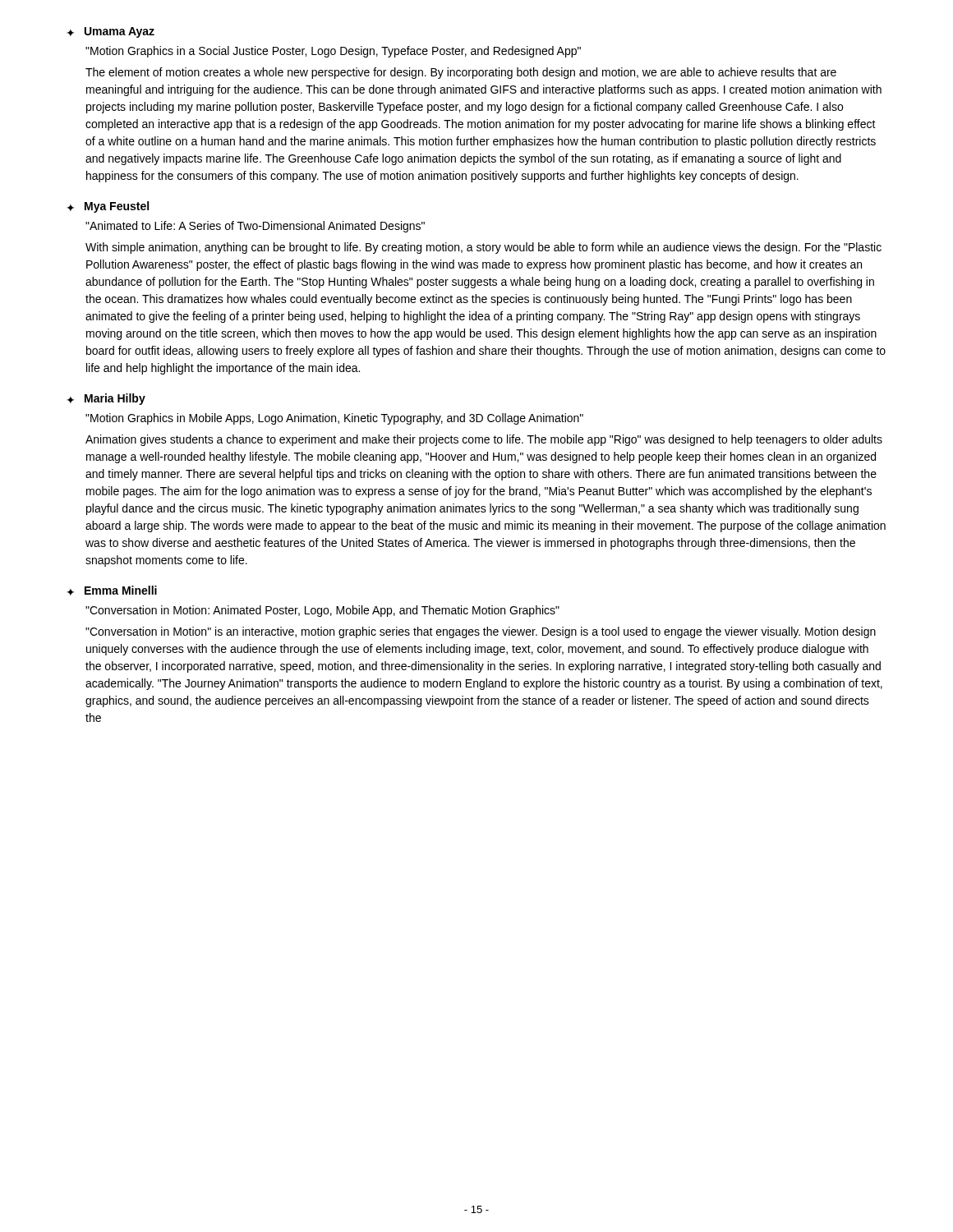Find the text block containing ""Motion Graphics in a Social"
This screenshot has height=1232, width=953.
333,51
